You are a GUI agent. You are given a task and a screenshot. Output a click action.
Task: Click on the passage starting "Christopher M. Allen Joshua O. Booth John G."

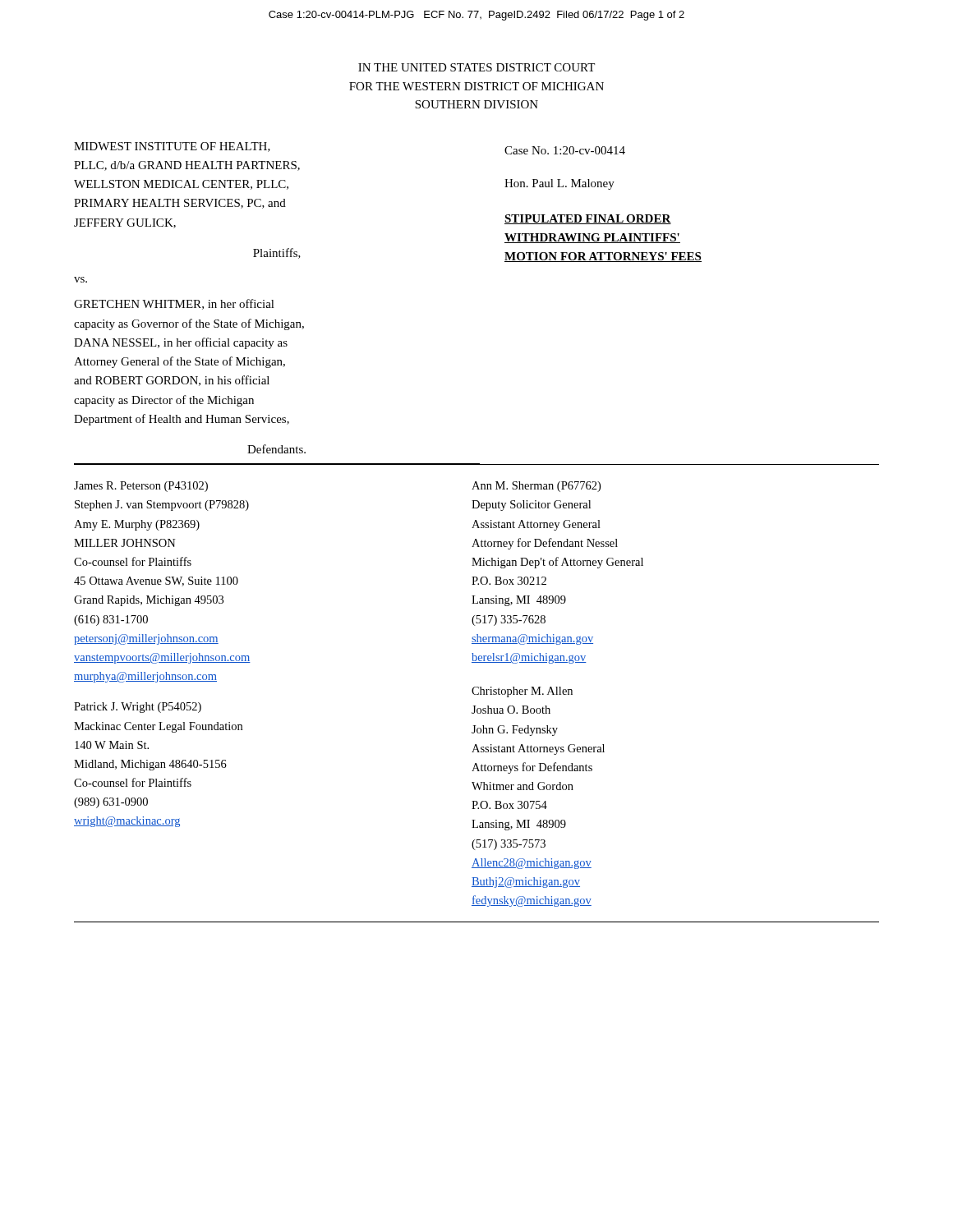(x=538, y=796)
